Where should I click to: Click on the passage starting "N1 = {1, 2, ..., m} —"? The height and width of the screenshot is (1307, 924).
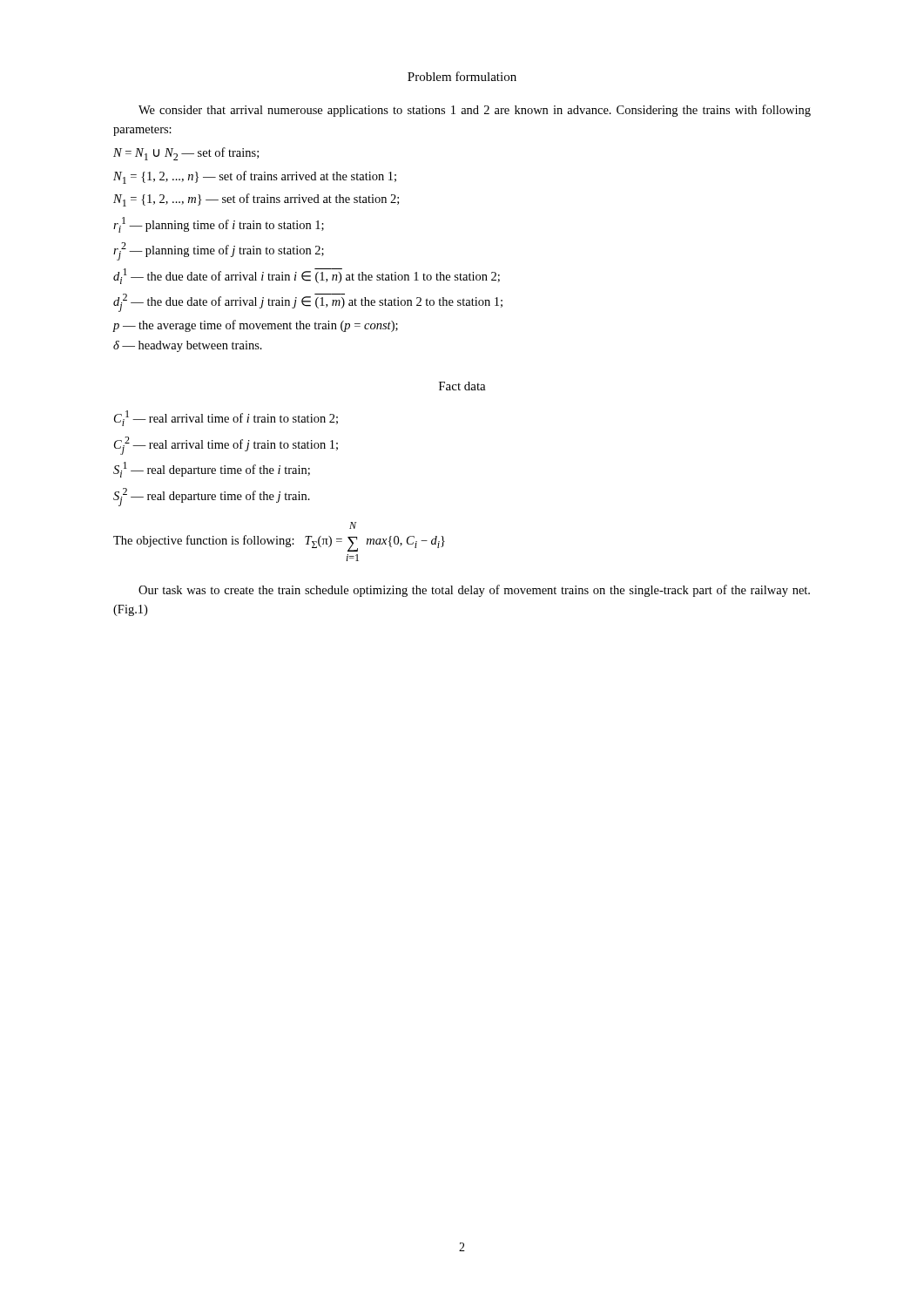click(x=257, y=200)
